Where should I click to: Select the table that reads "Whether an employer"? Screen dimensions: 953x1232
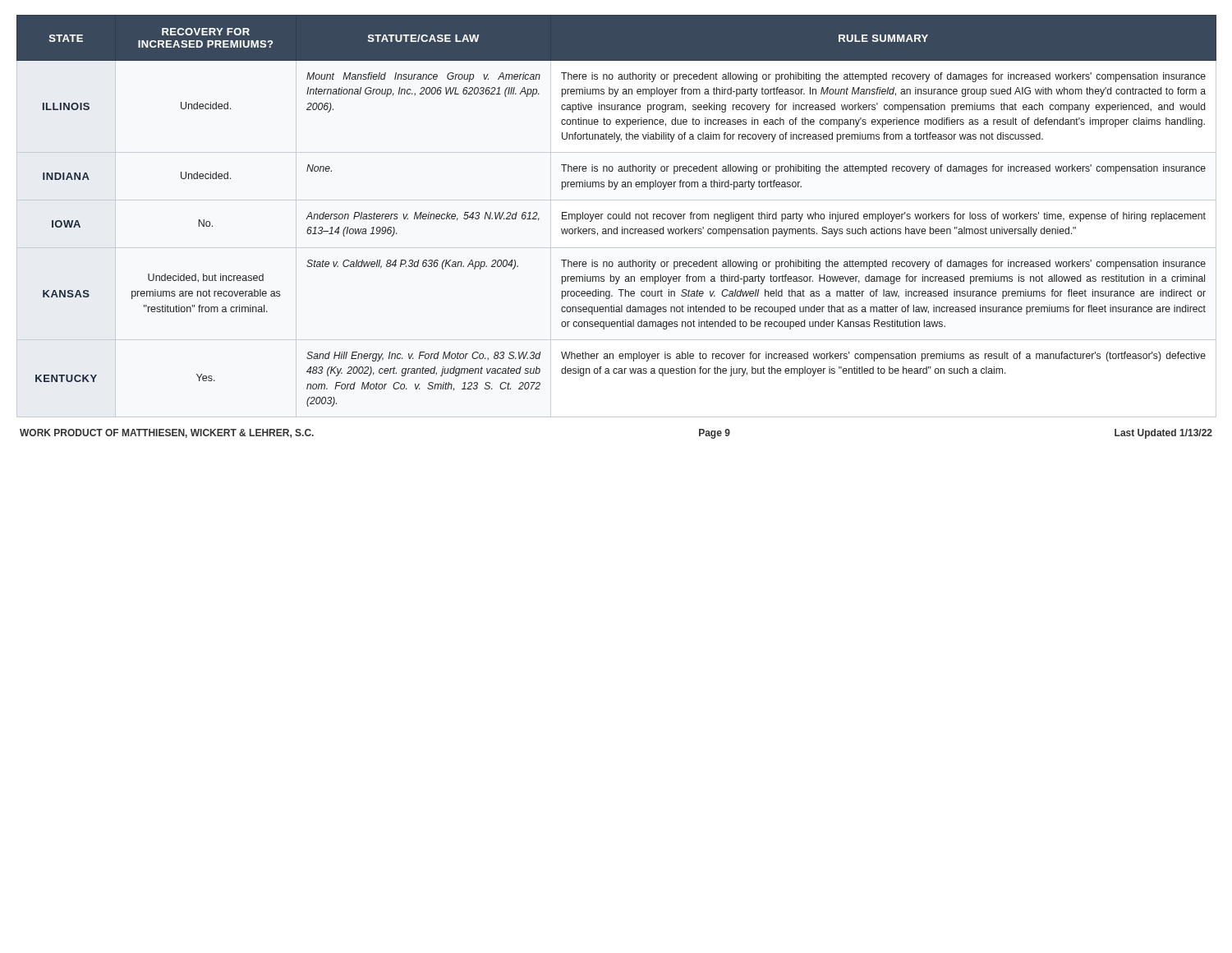[616, 216]
